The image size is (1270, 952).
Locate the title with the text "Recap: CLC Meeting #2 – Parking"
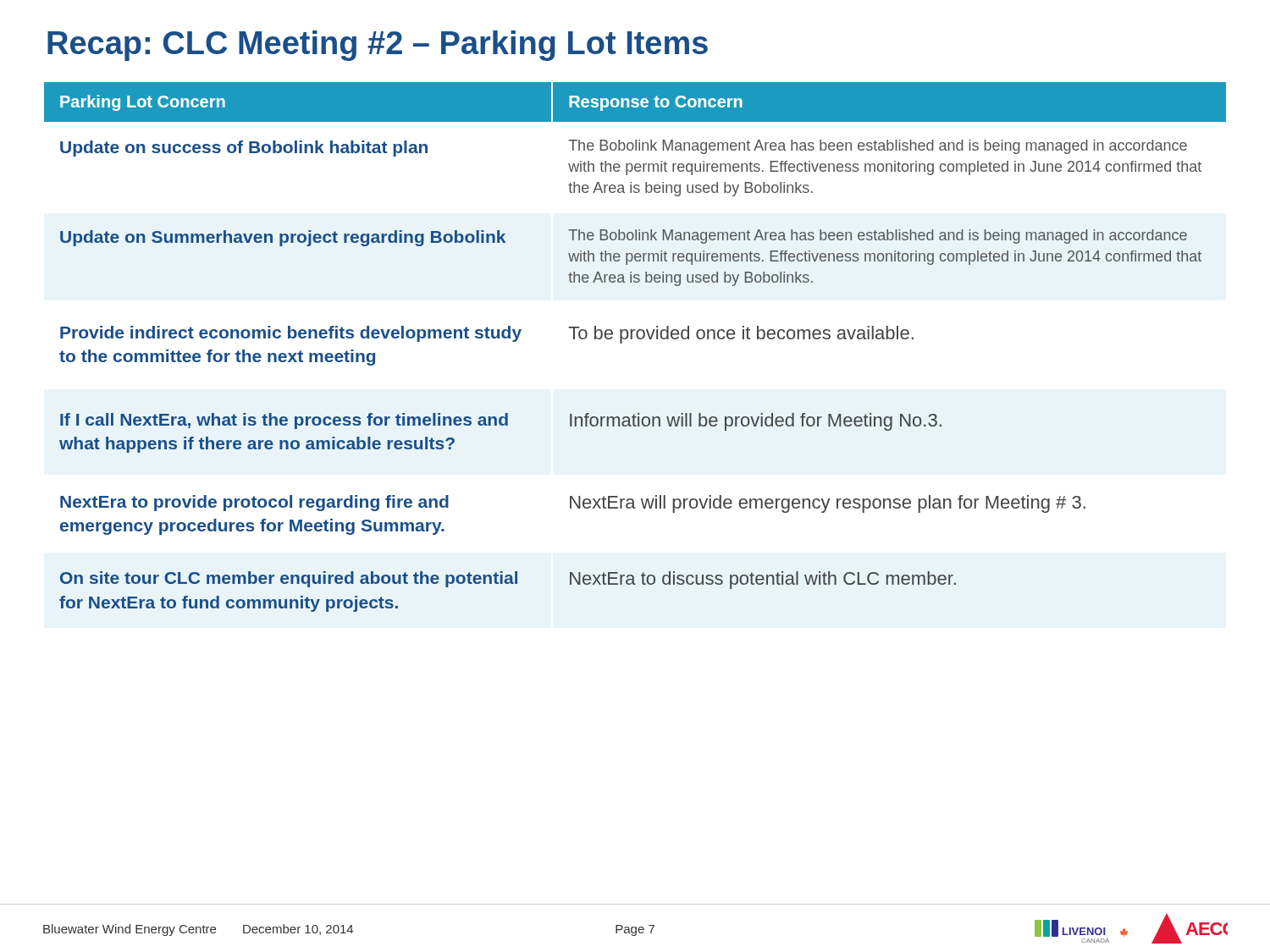[x=635, y=44]
